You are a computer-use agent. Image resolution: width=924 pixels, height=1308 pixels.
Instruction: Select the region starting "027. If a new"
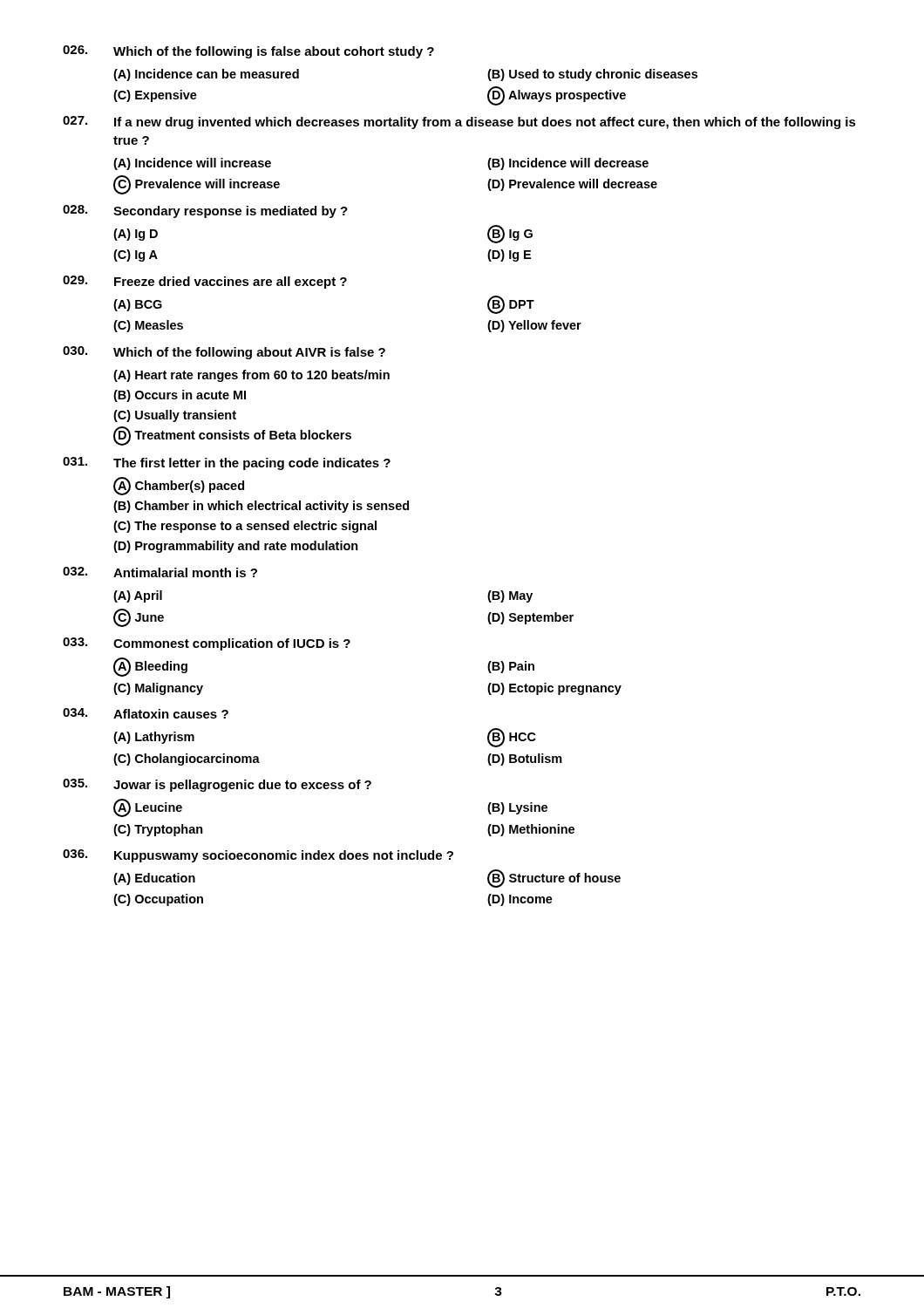click(x=459, y=123)
